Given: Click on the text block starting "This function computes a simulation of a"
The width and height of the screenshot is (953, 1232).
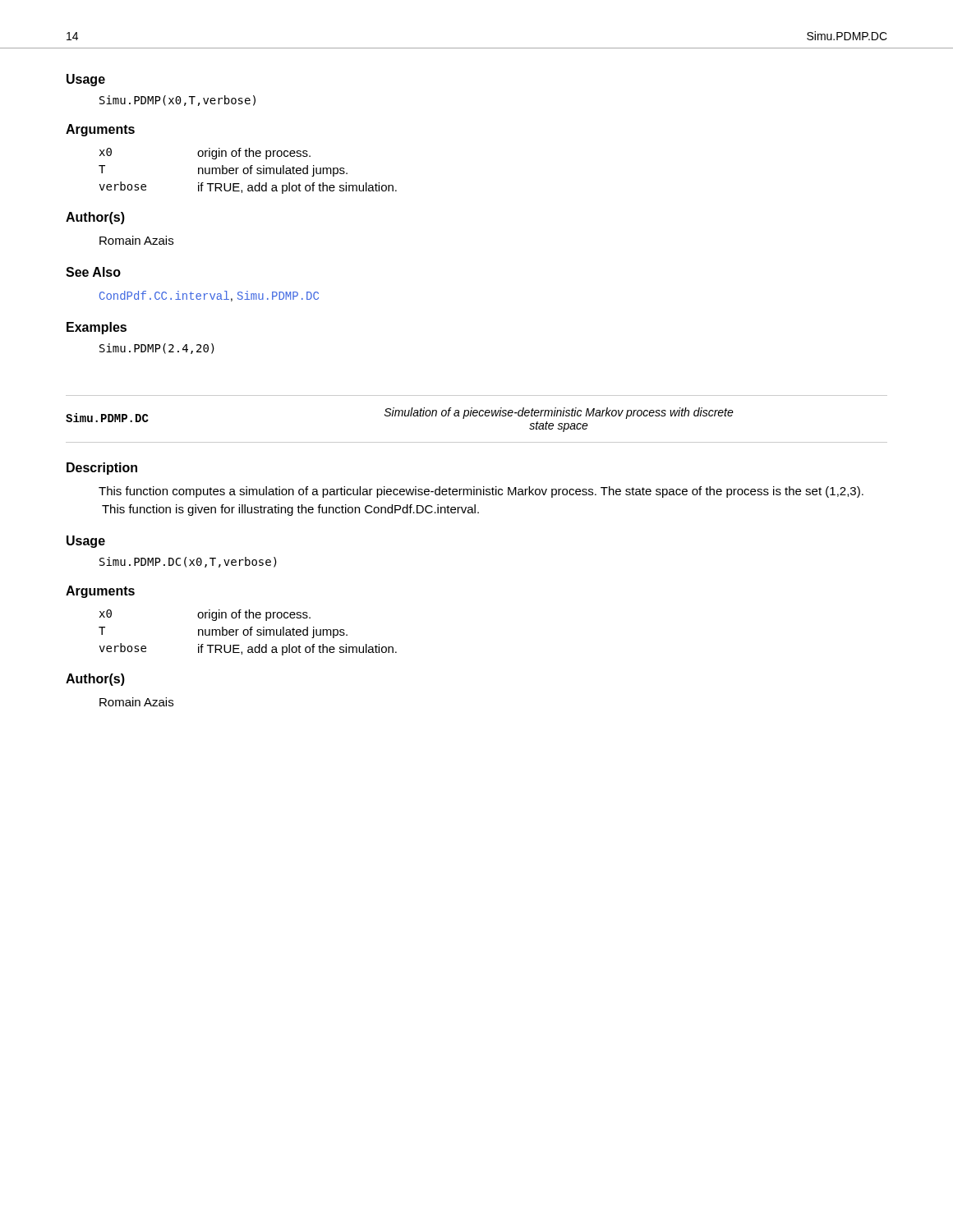Looking at the screenshot, I should (x=481, y=500).
